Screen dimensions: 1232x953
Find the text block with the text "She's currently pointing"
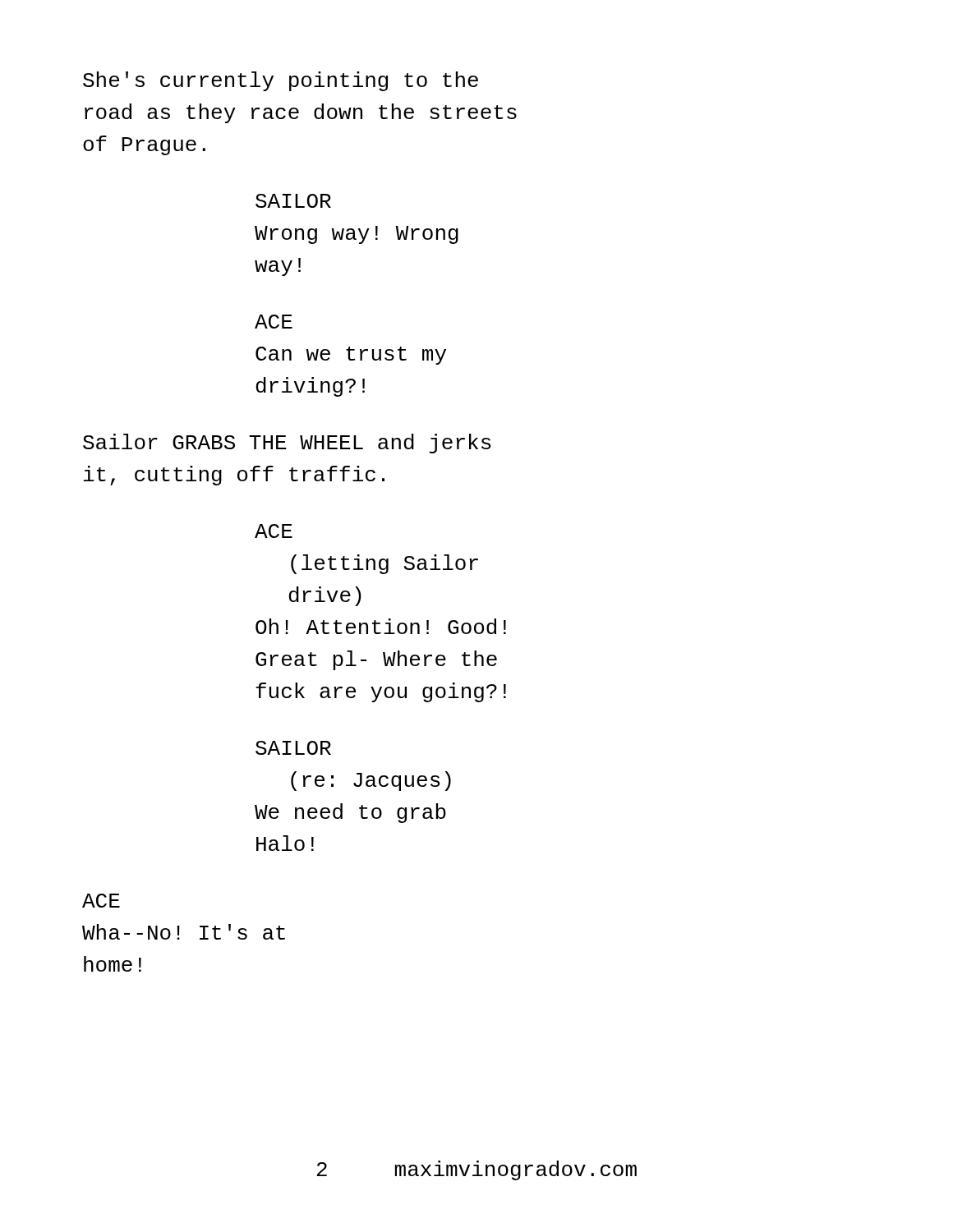tap(300, 113)
